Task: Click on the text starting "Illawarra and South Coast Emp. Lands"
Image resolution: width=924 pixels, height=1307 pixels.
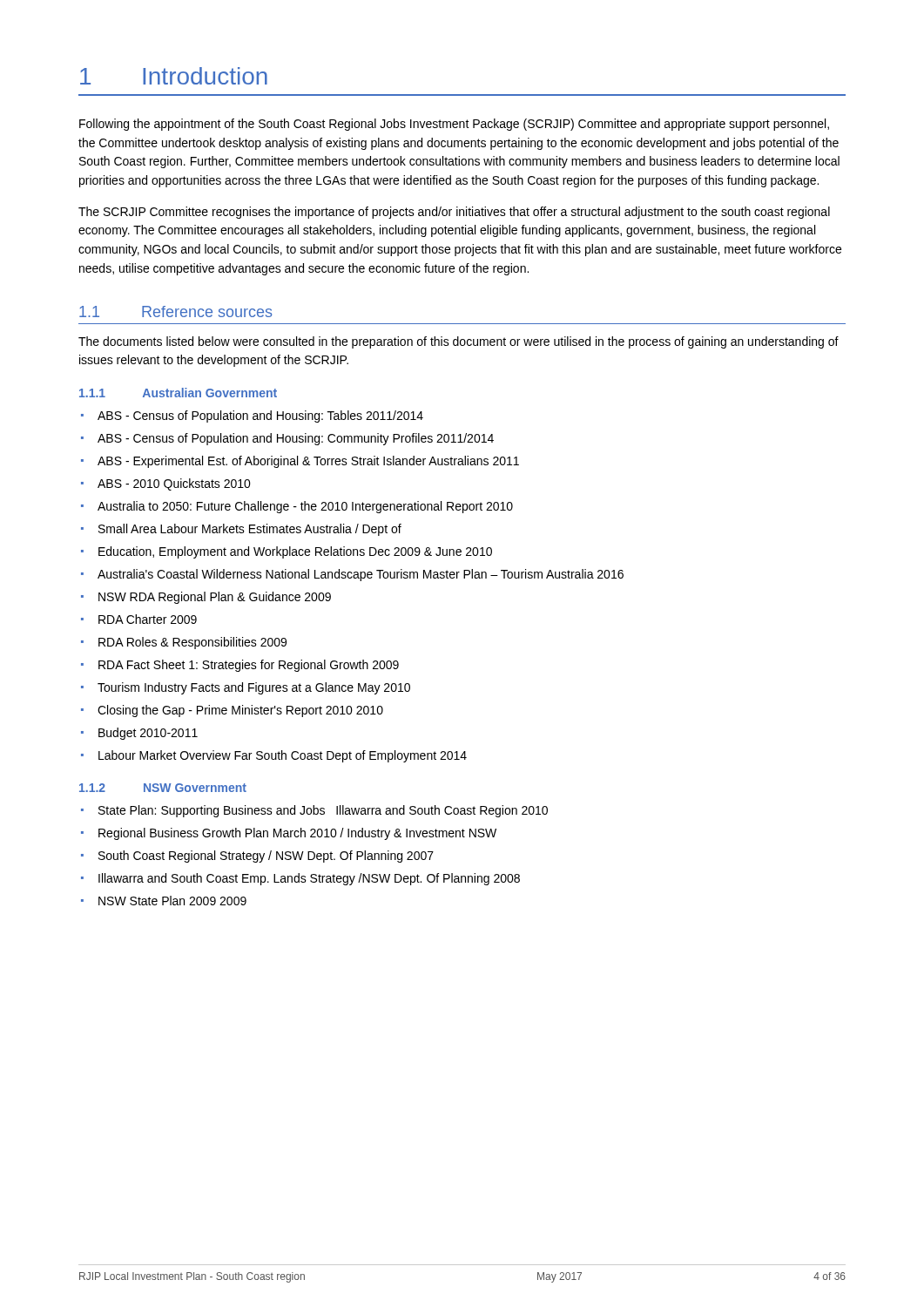Action: click(309, 878)
